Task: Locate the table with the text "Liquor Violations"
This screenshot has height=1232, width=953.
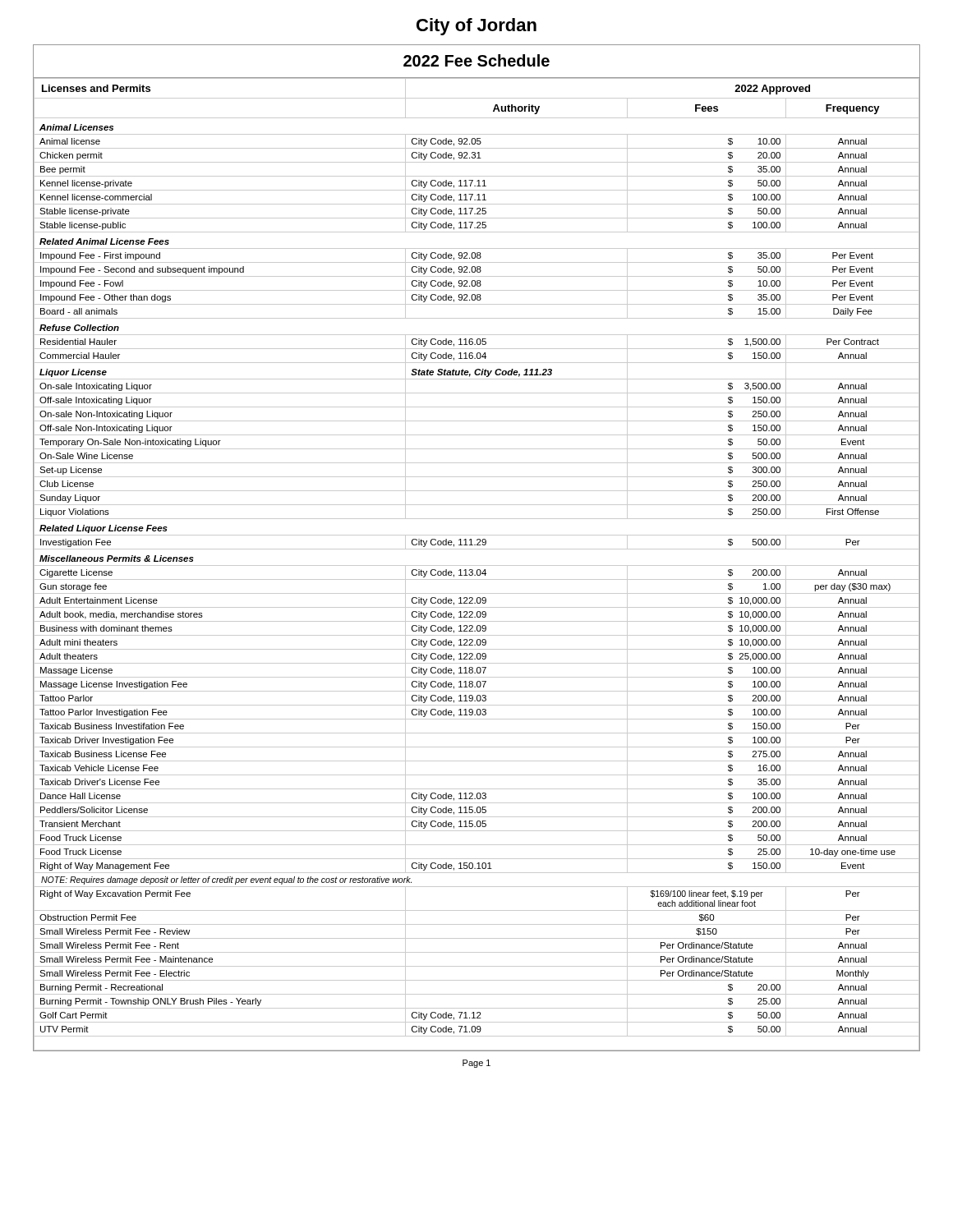Action: tap(476, 564)
